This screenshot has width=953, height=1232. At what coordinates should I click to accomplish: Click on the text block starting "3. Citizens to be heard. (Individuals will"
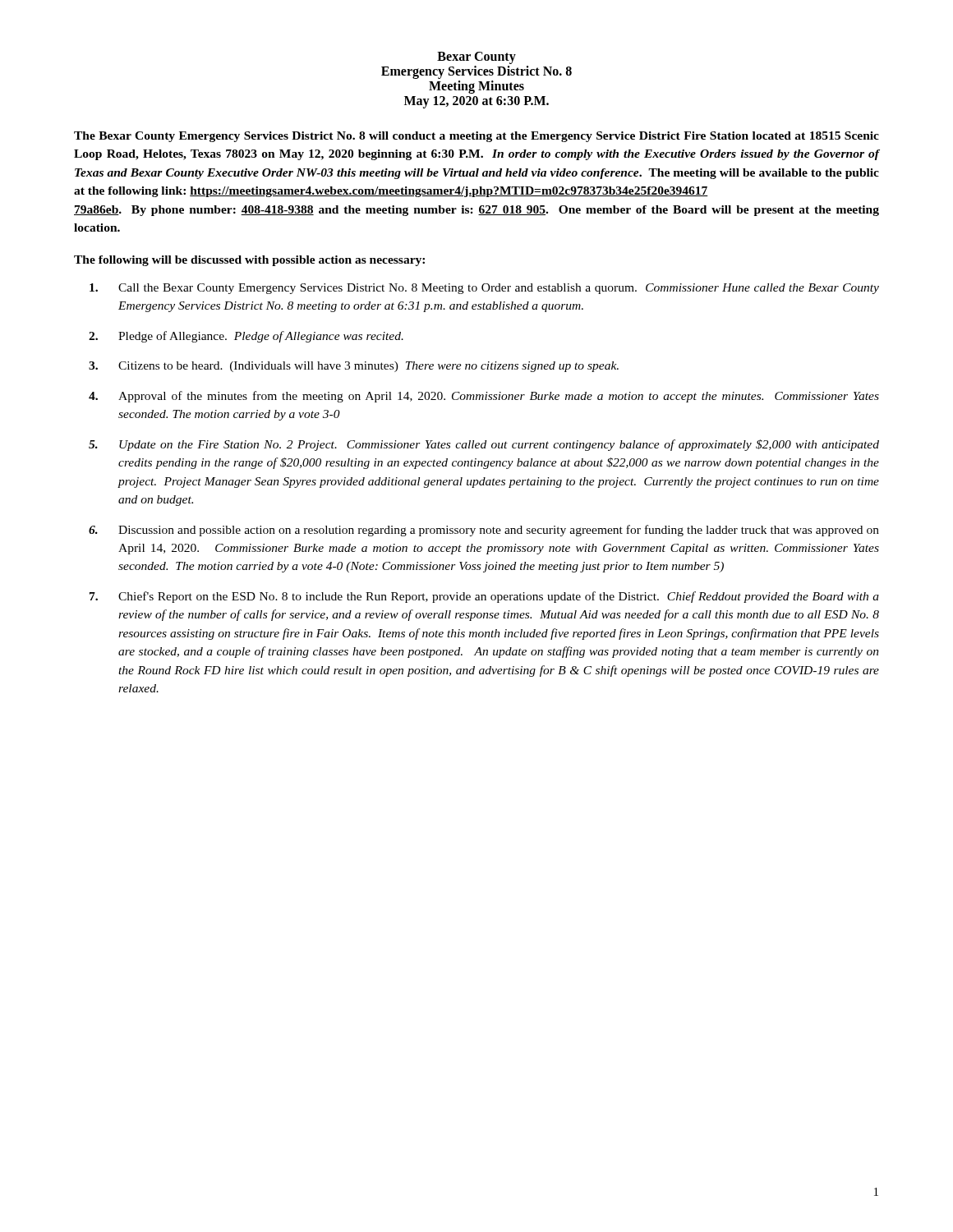point(476,366)
